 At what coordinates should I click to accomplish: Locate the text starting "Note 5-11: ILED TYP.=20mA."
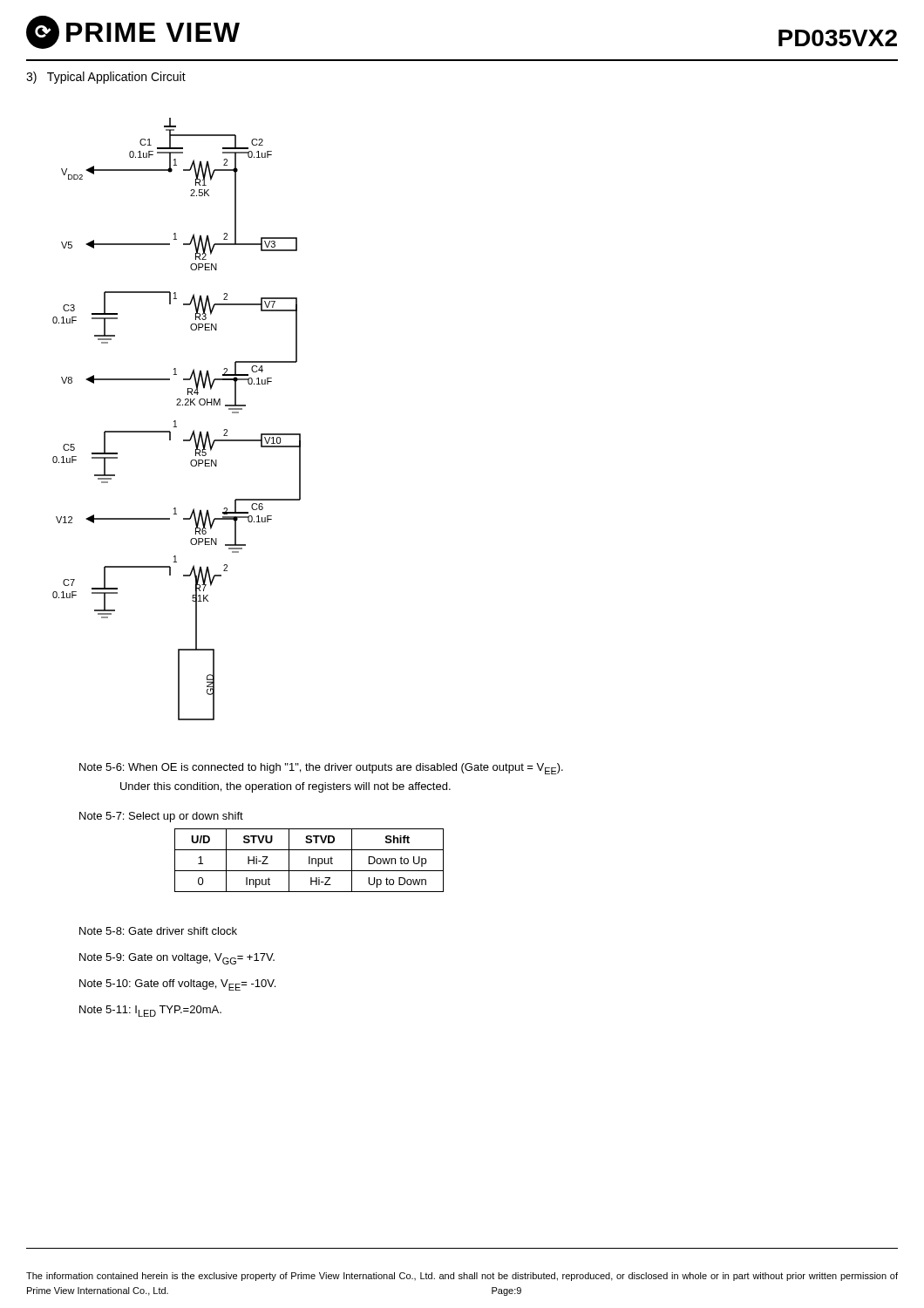coord(150,1010)
